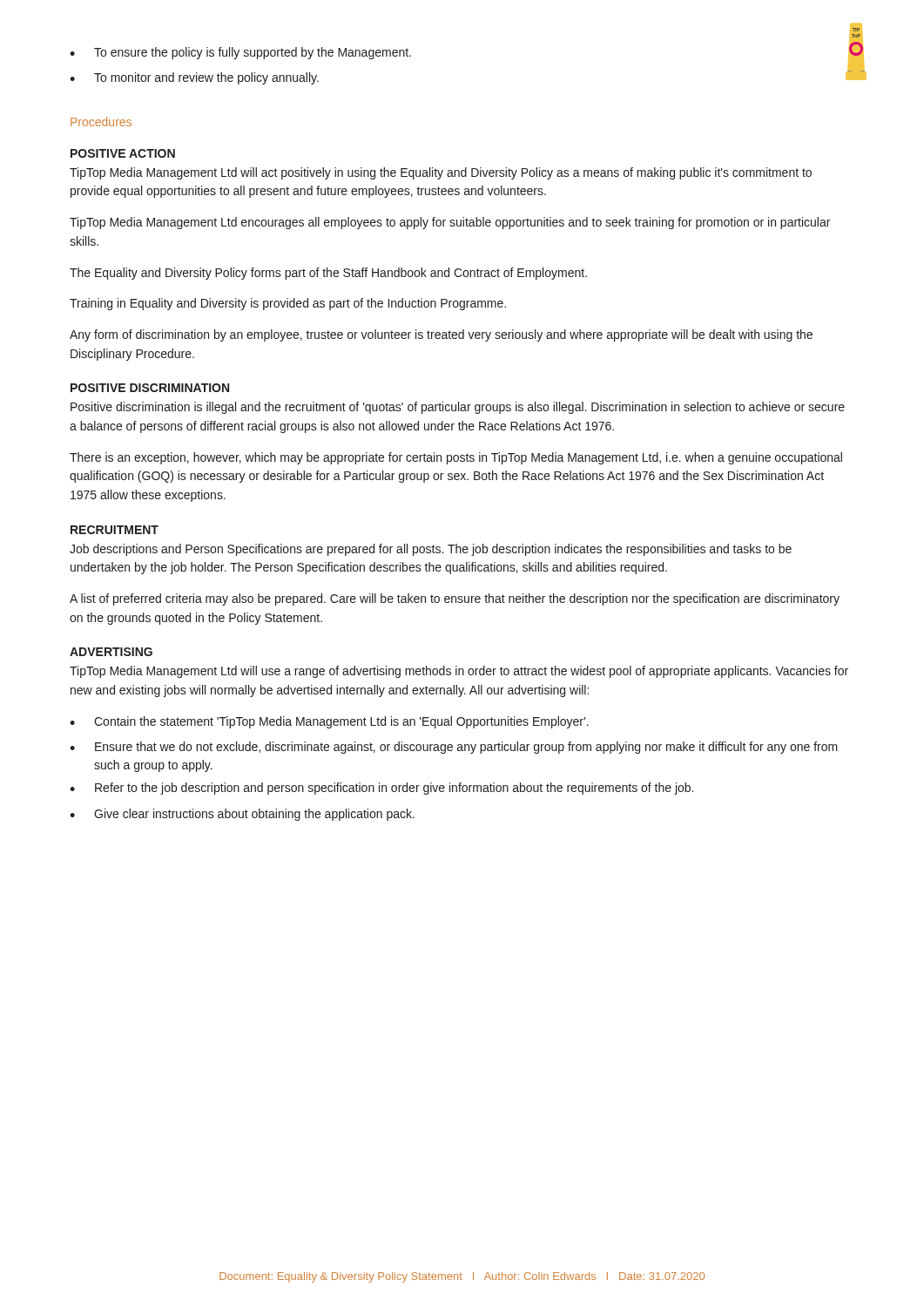Navigate to the element starting "There is an"
Image resolution: width=924 pixels, height=1307 pixels.
456,476
